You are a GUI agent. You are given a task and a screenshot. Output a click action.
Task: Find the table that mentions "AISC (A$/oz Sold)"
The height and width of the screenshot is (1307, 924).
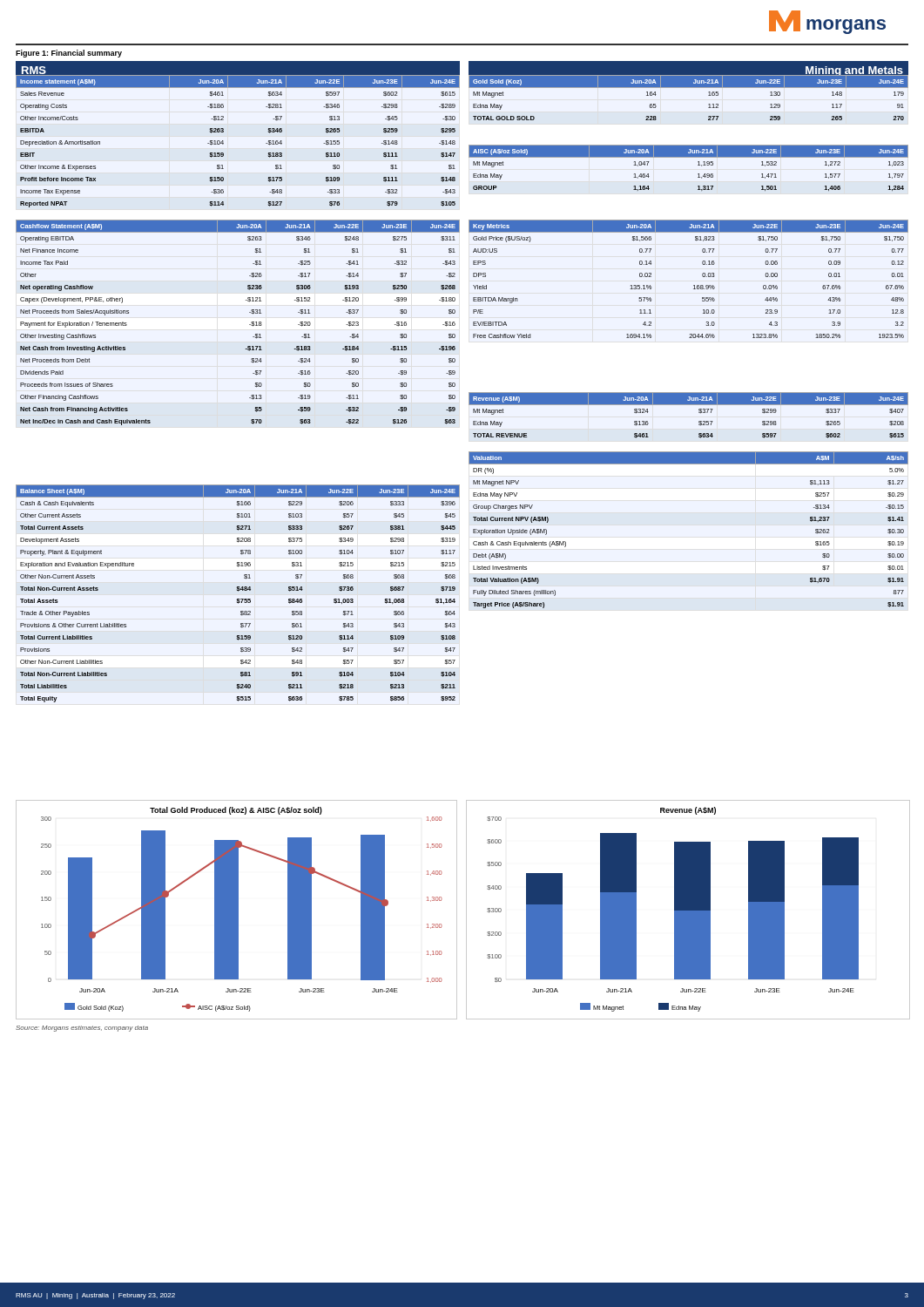tap(688, 170)
